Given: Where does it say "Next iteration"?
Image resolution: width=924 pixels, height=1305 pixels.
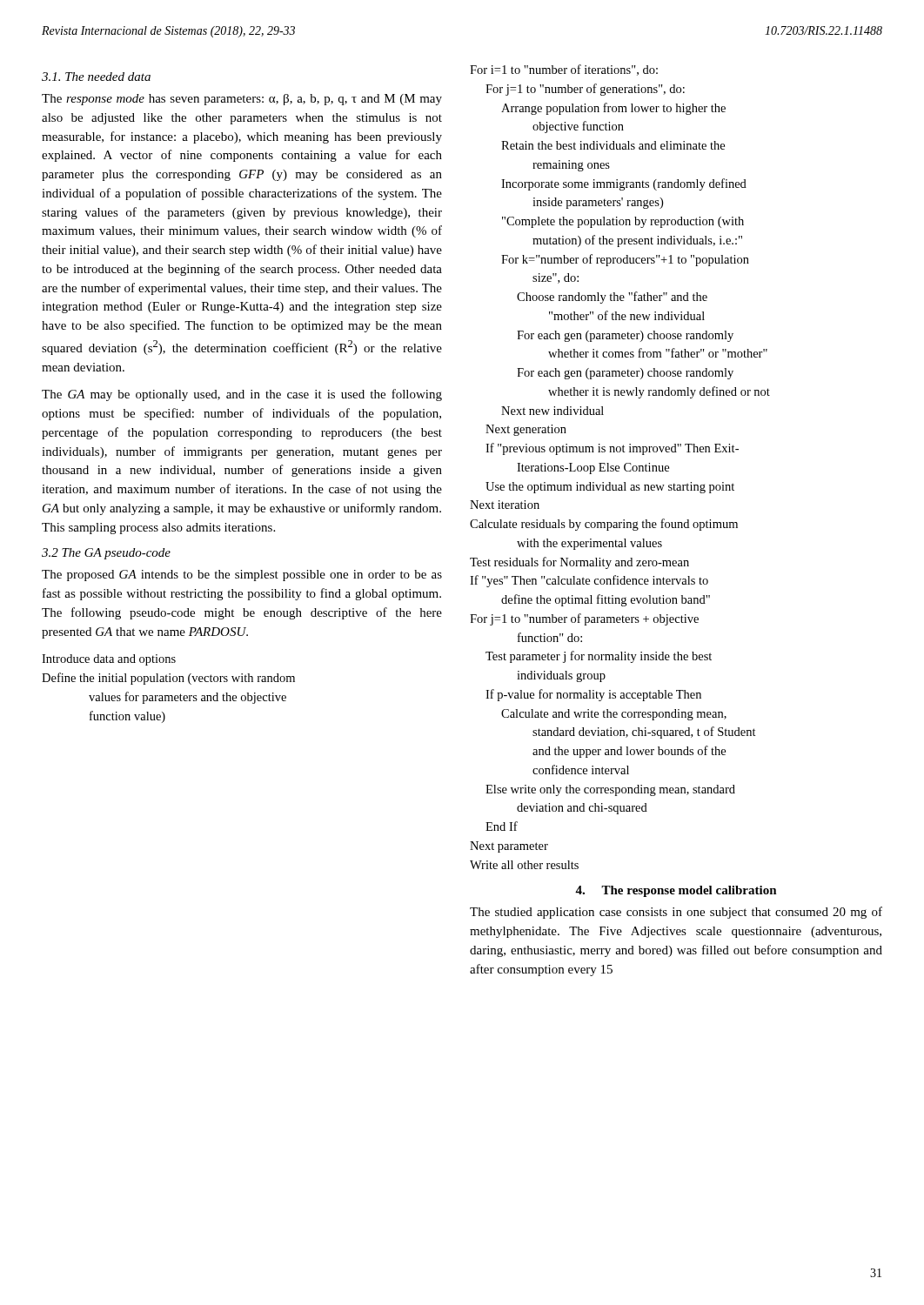Looking at the screenshot, I should pyautogui.click(x=505, y=505).
